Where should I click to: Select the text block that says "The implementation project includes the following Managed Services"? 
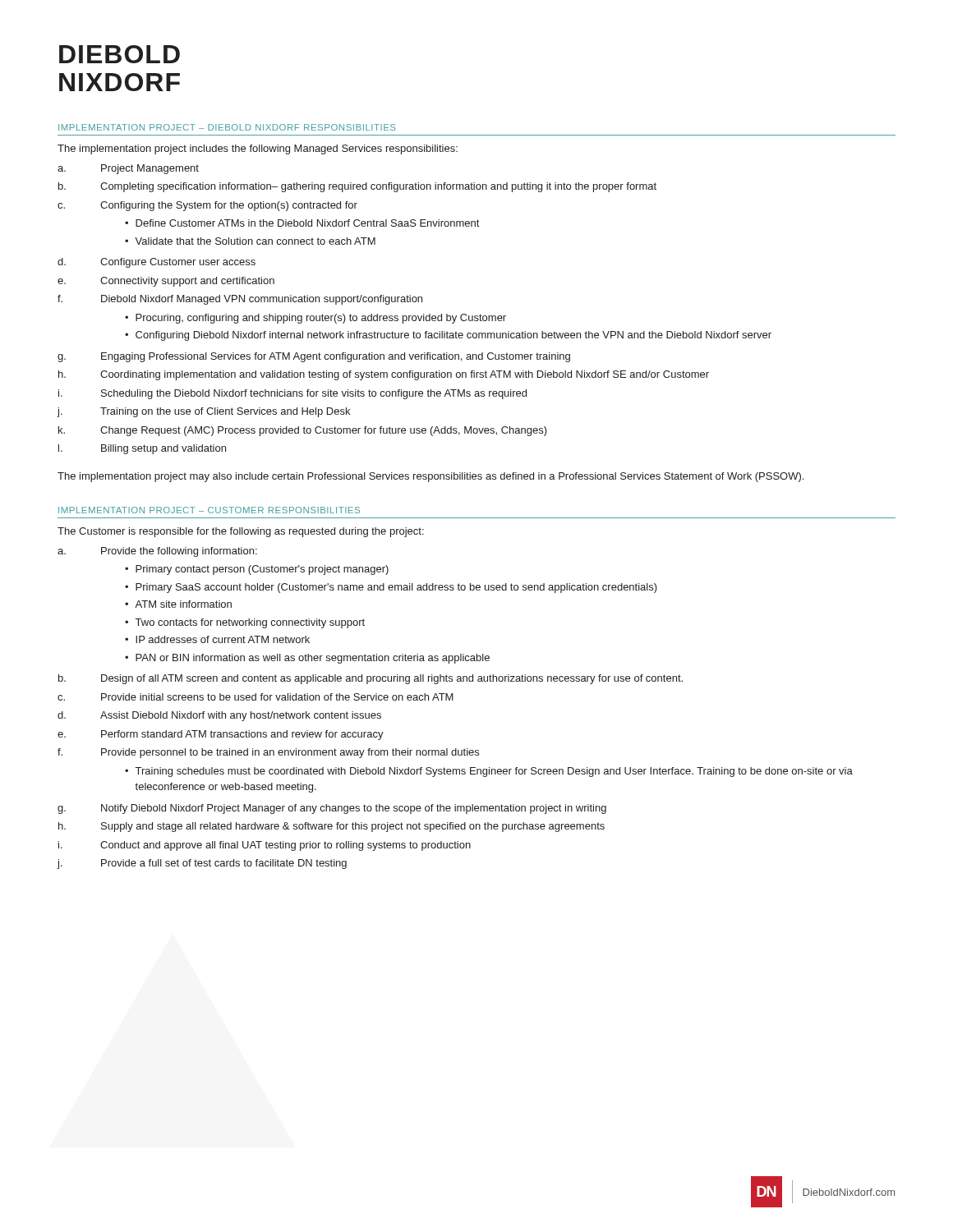click(258, 148)
